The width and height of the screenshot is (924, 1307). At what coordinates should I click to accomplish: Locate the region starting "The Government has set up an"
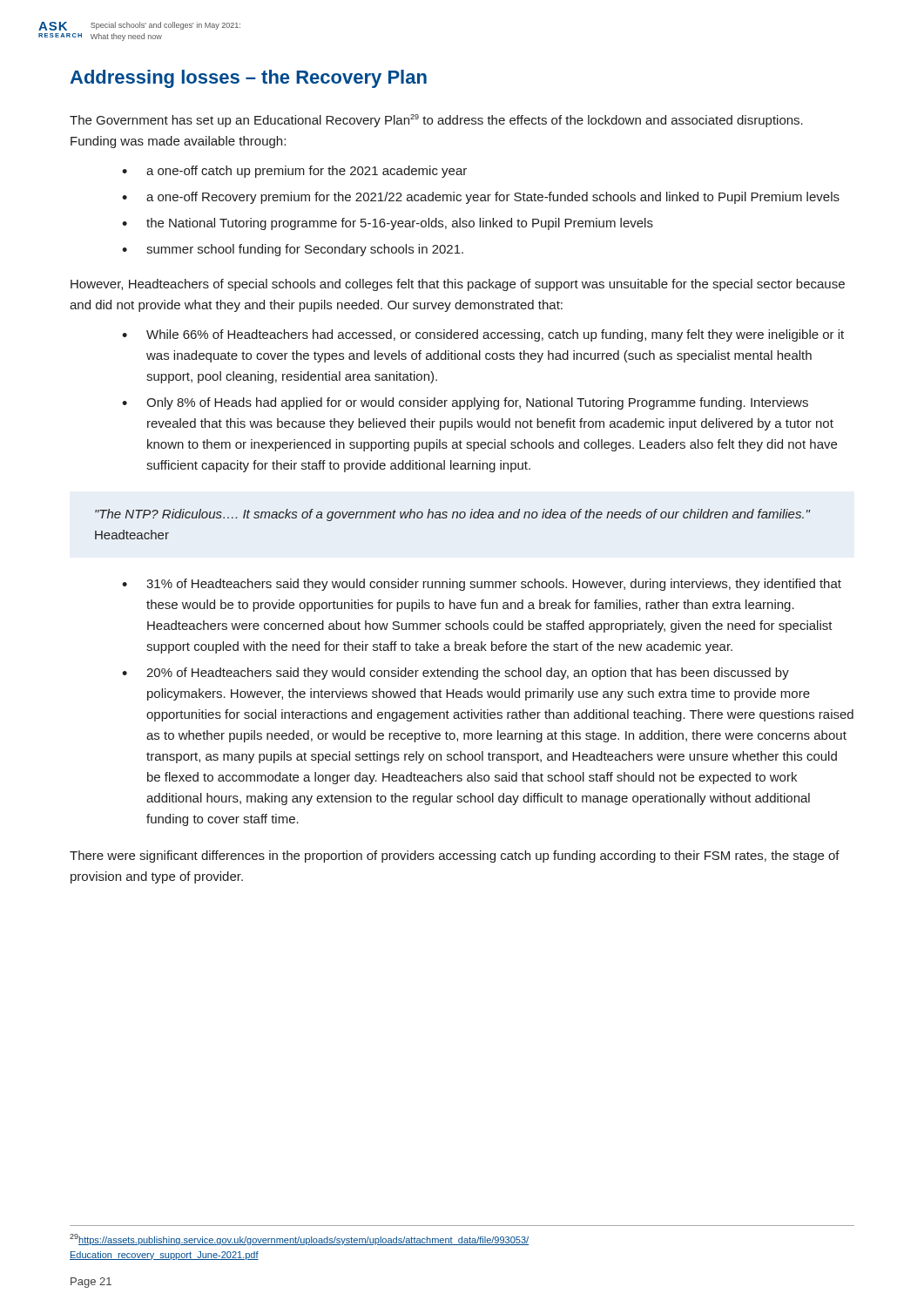tap(437, 130)
